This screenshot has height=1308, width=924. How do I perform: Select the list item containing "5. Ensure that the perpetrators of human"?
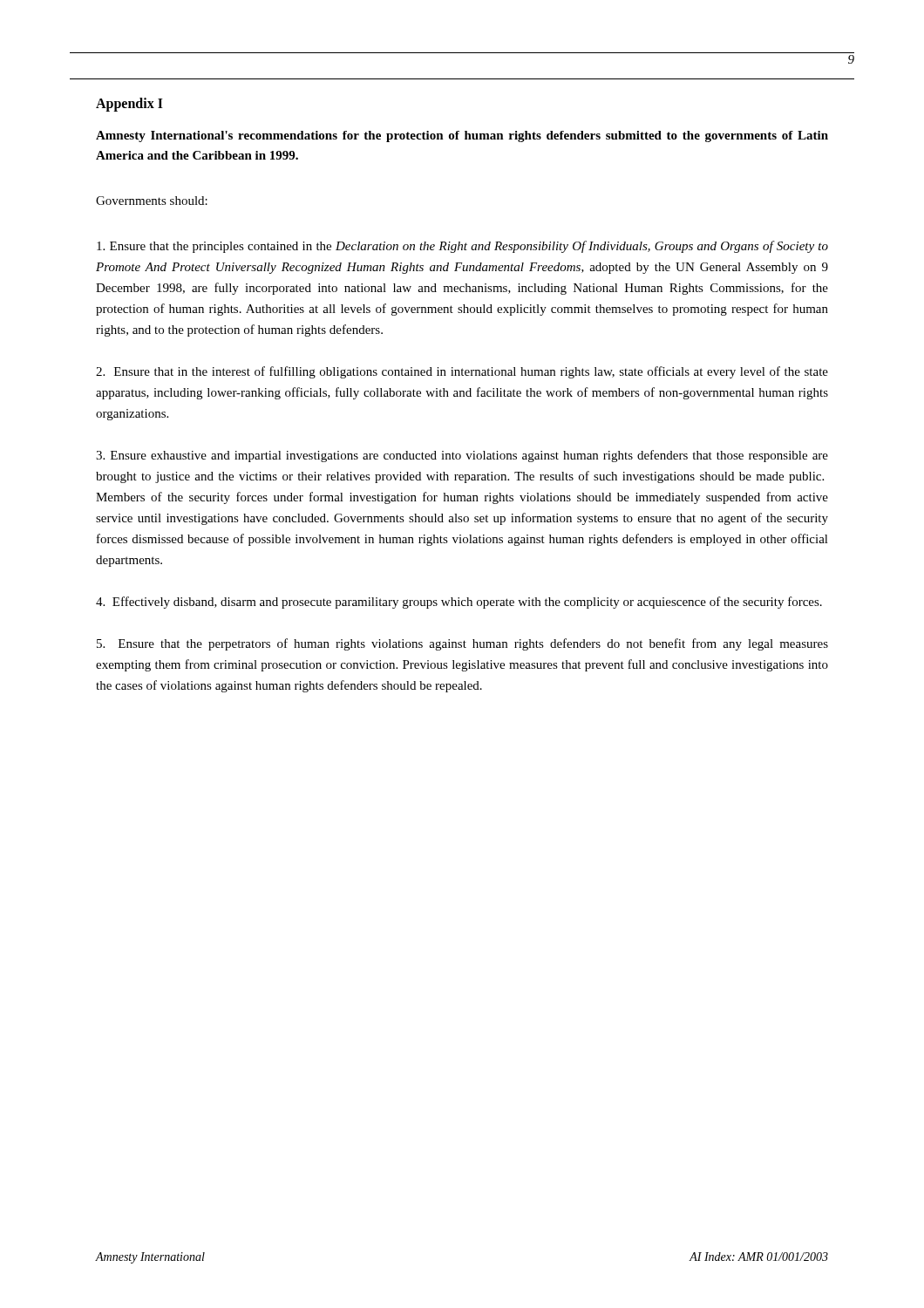[462, 664]
